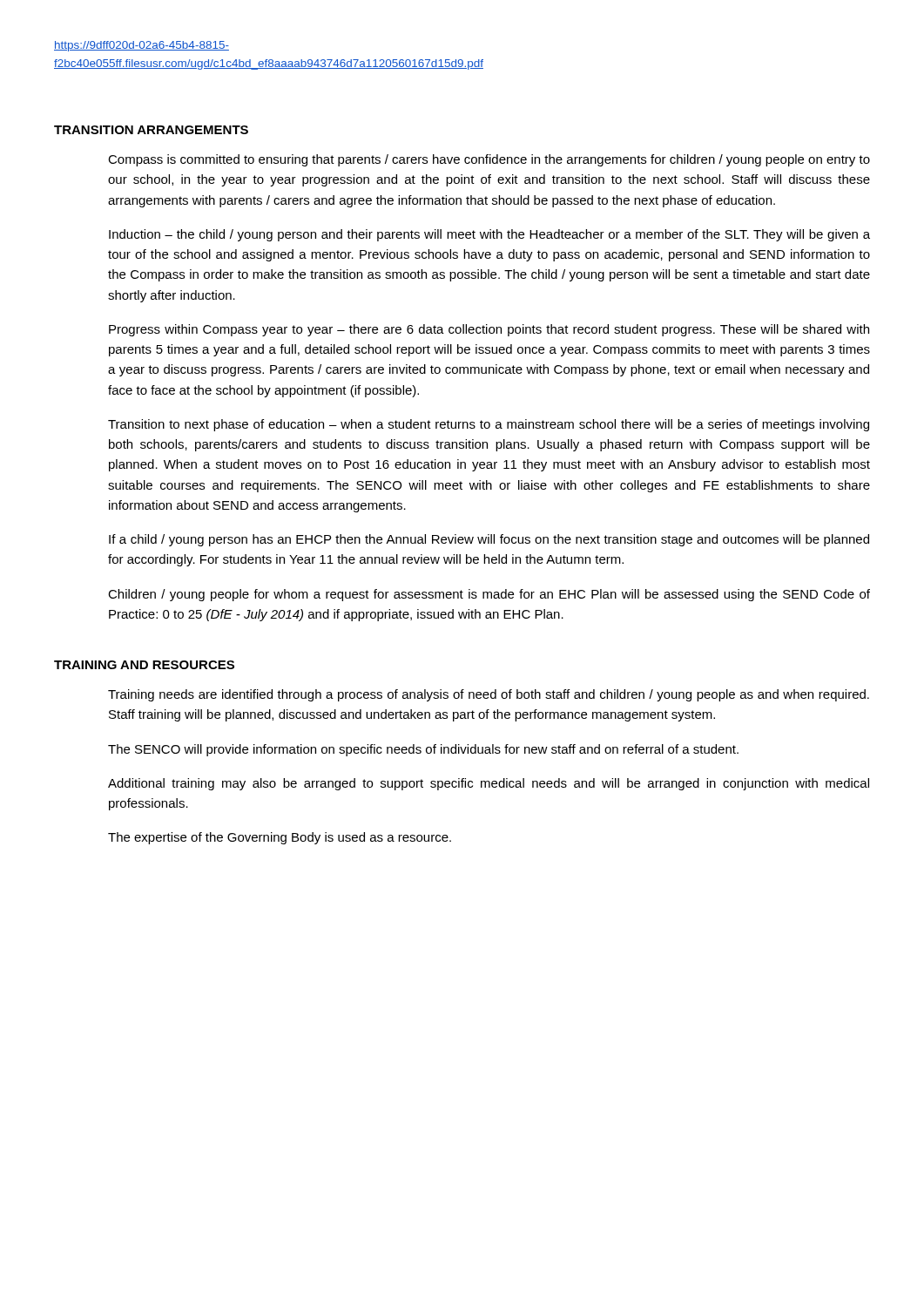
Task: Point to the region starting "The expertise of the Governing"
Action: point(280,837)
